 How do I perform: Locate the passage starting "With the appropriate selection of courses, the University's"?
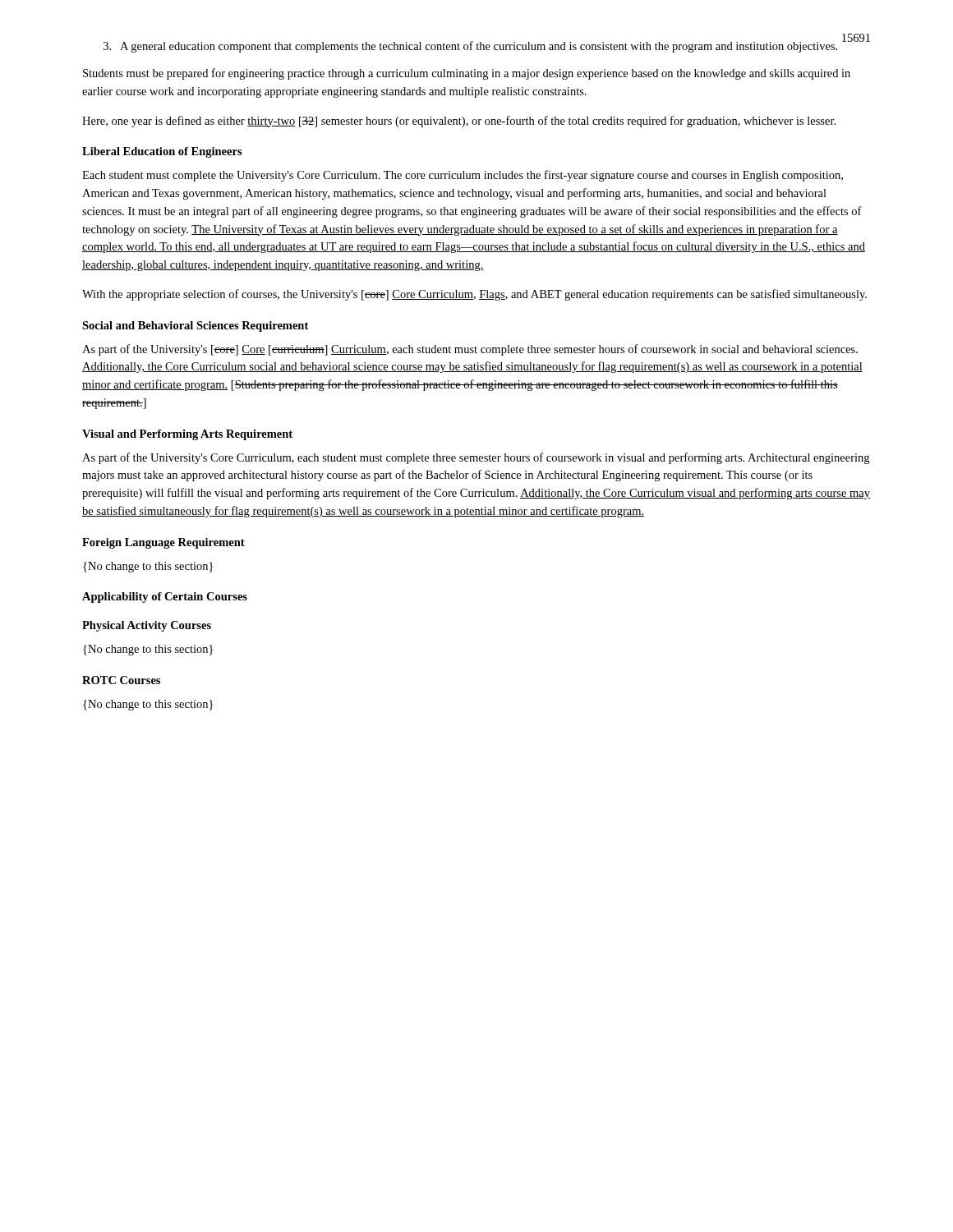(x=476, y=295)
